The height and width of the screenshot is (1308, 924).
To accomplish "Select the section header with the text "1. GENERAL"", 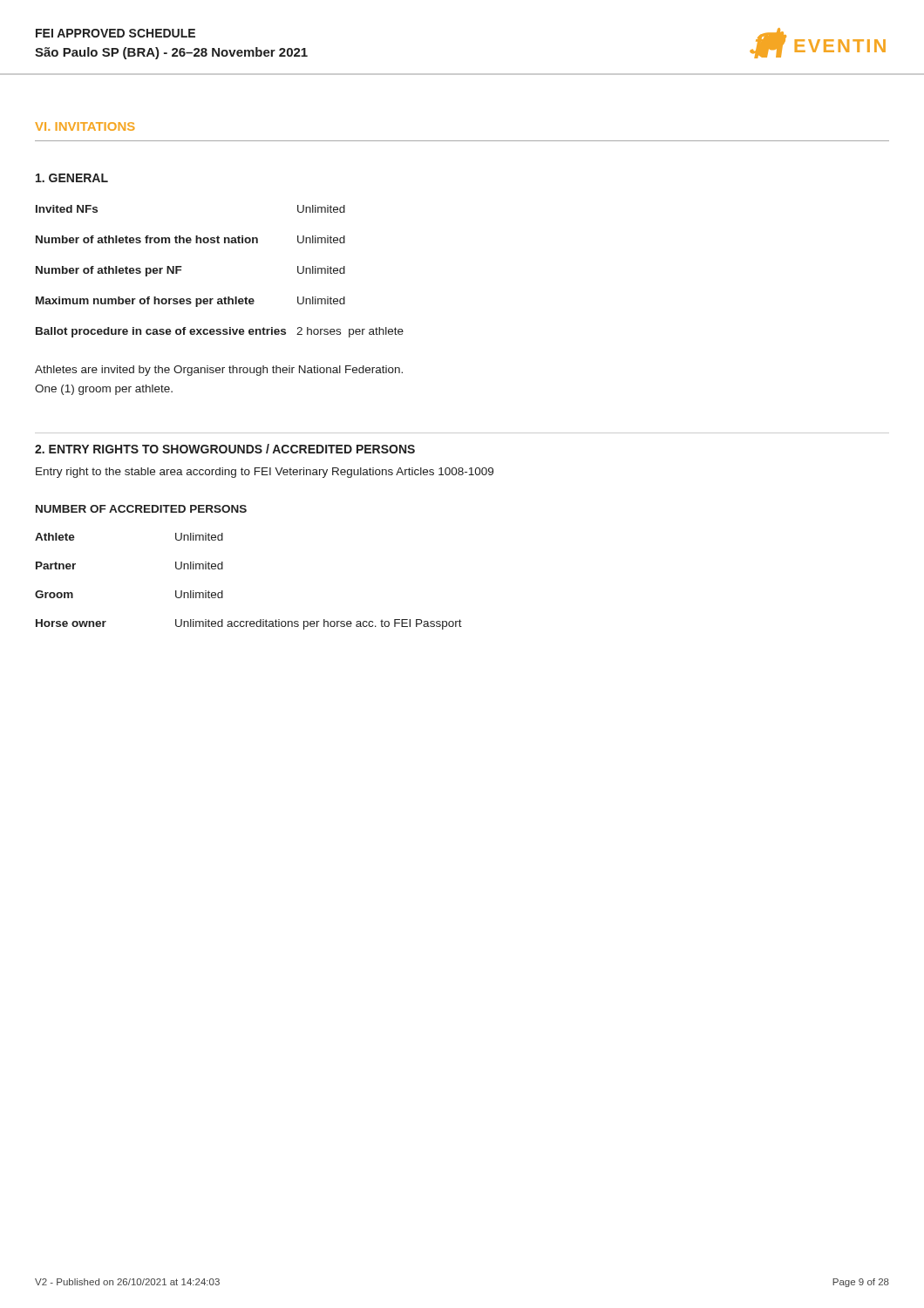I will [71, 178].
